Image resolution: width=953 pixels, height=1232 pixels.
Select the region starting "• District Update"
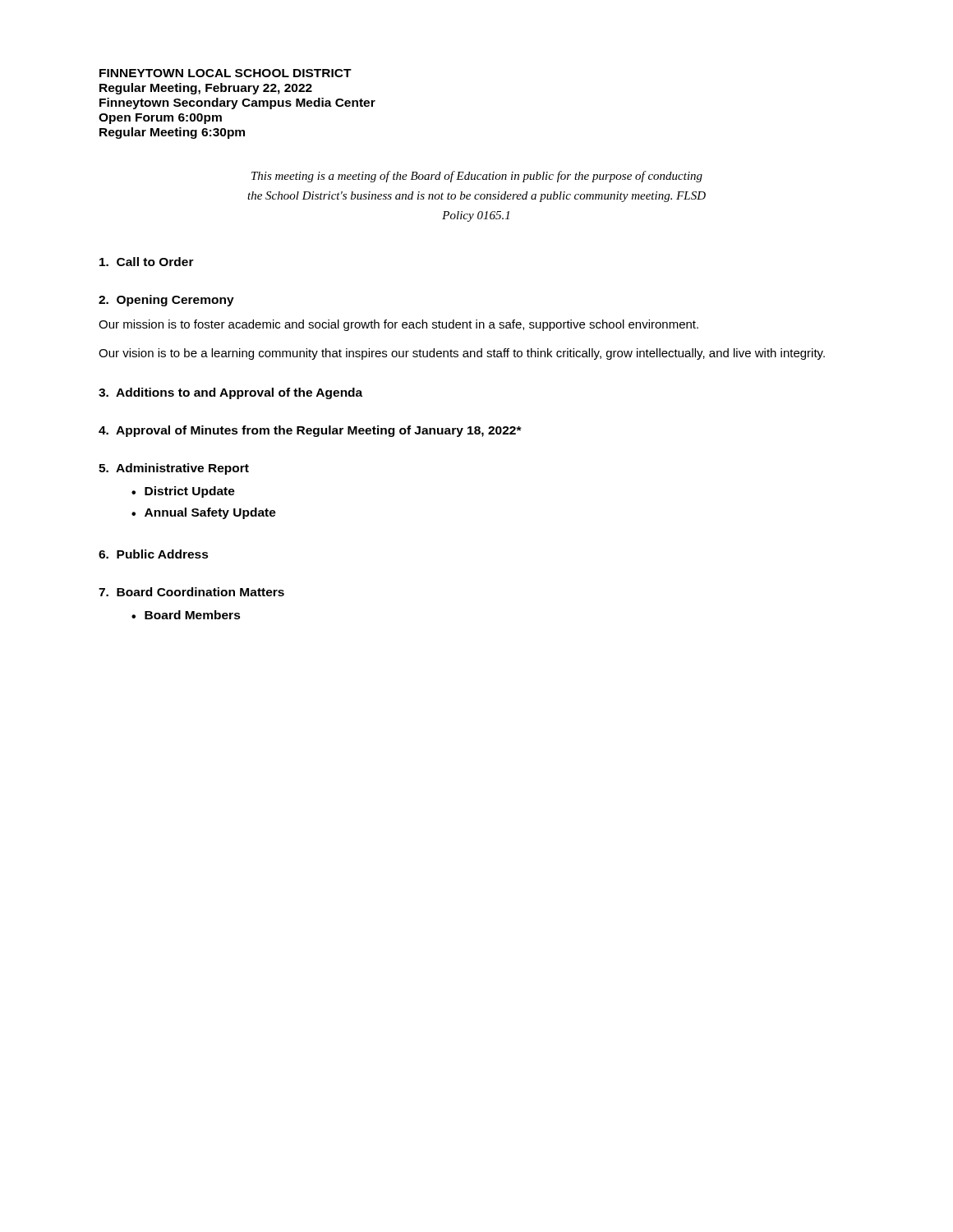point(183,493)
